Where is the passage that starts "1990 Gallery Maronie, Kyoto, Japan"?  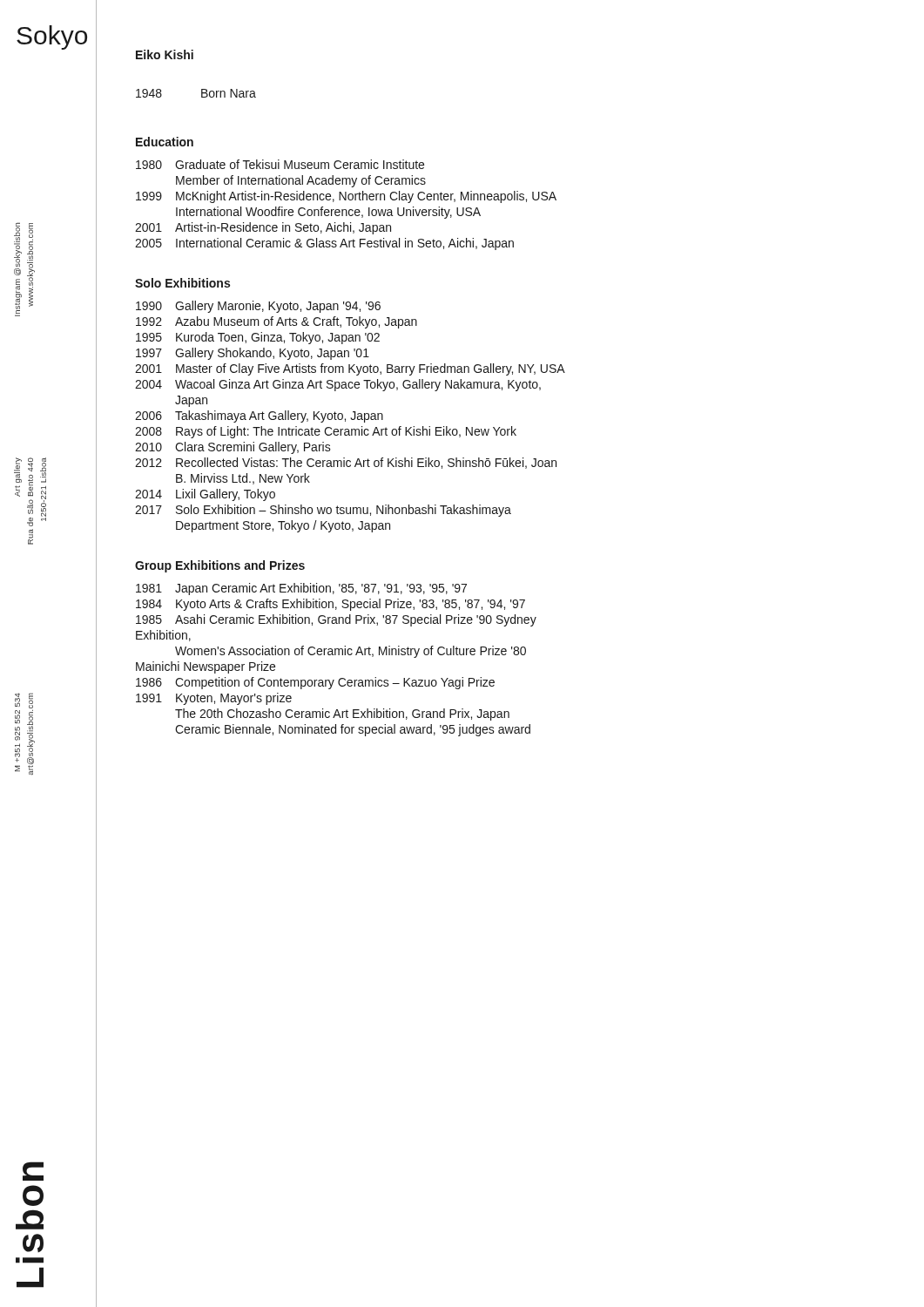coord(258,306)
